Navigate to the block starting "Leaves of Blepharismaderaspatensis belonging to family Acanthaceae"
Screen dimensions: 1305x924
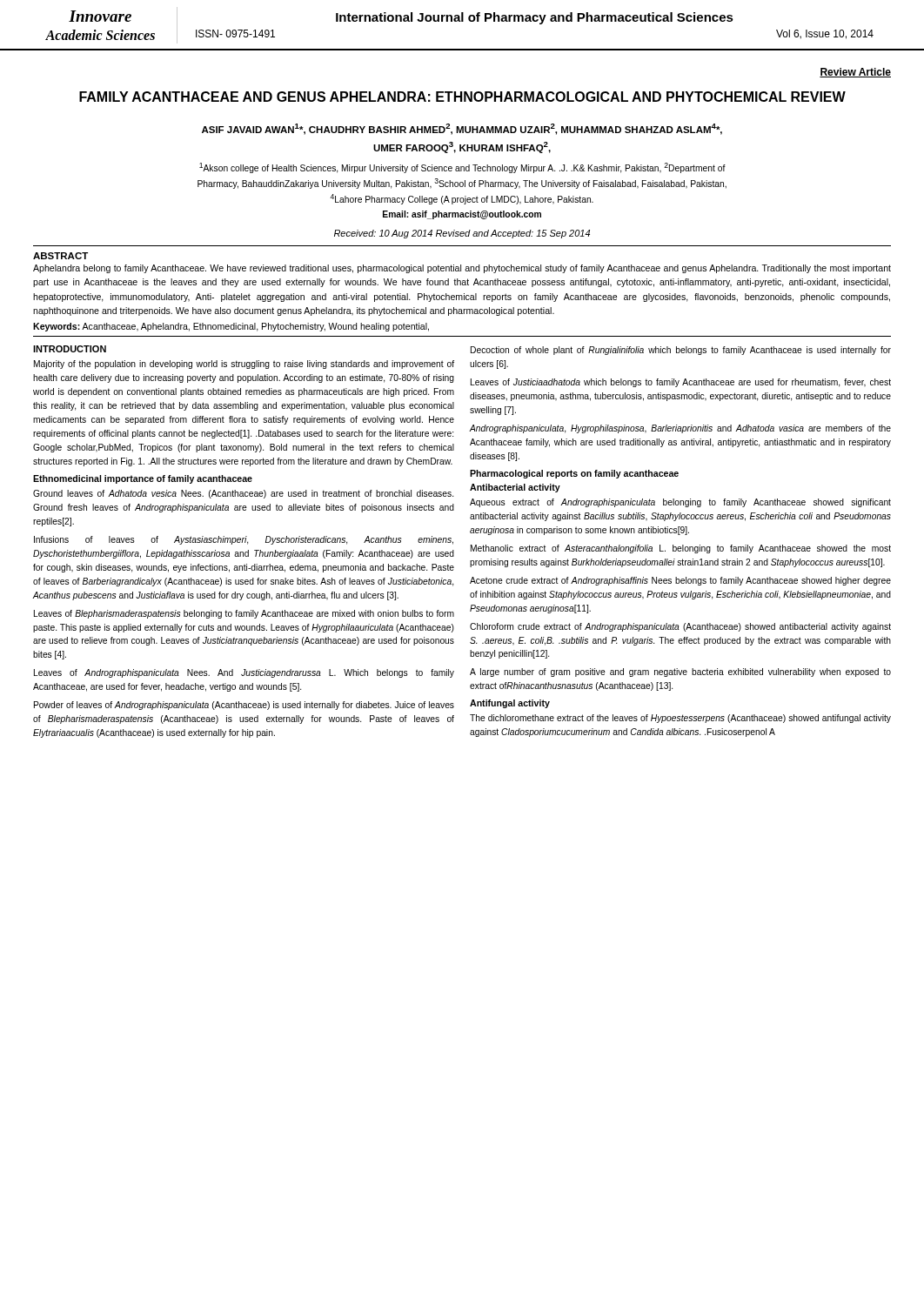pos(244,634)
